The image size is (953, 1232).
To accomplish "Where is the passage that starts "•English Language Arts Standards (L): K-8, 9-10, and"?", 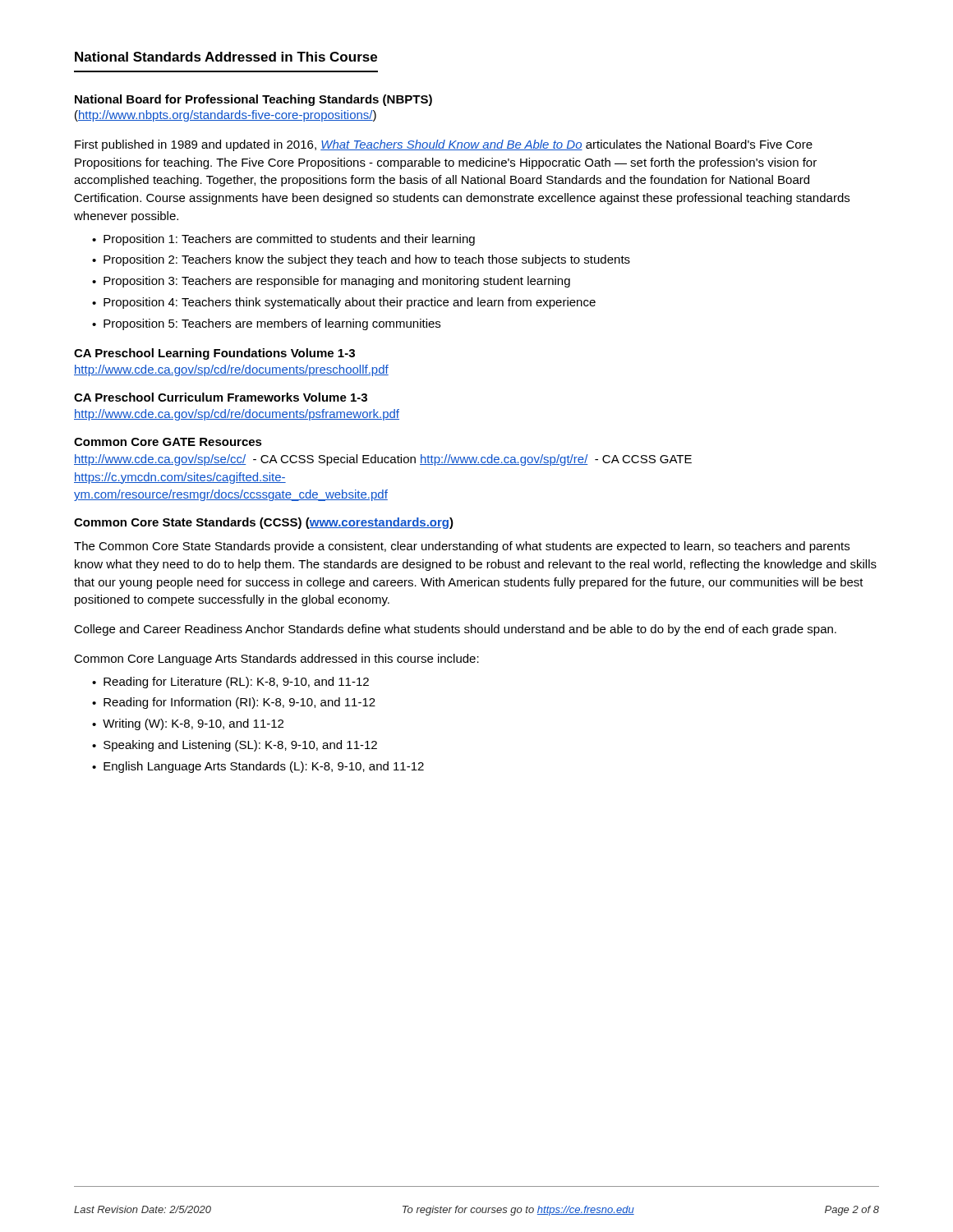I will pos(258,766).
